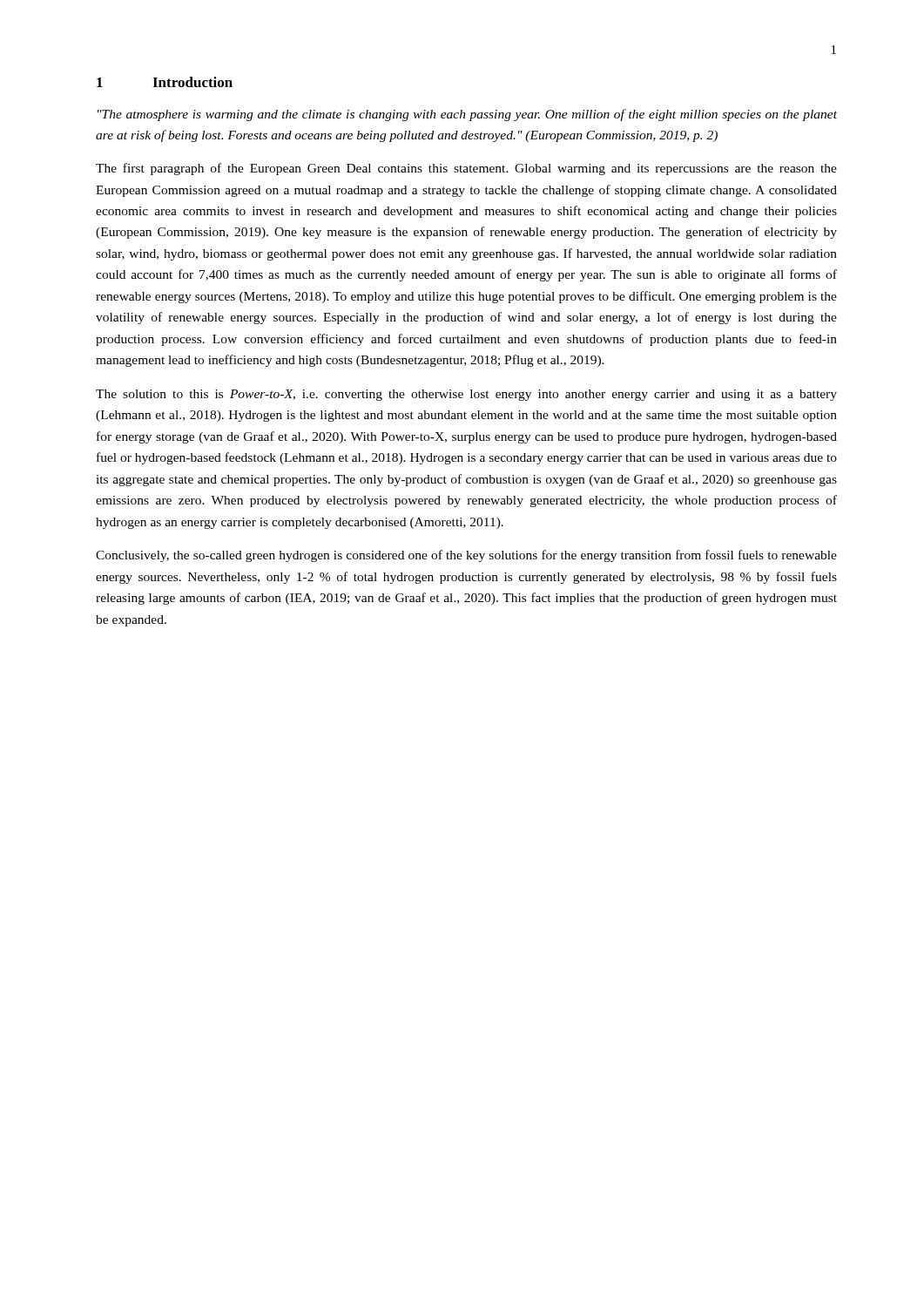Where is the passage that starts "The first paragraph of the European"?
The width and height of the screenshot is (924, 1307).
pos(466,264)
